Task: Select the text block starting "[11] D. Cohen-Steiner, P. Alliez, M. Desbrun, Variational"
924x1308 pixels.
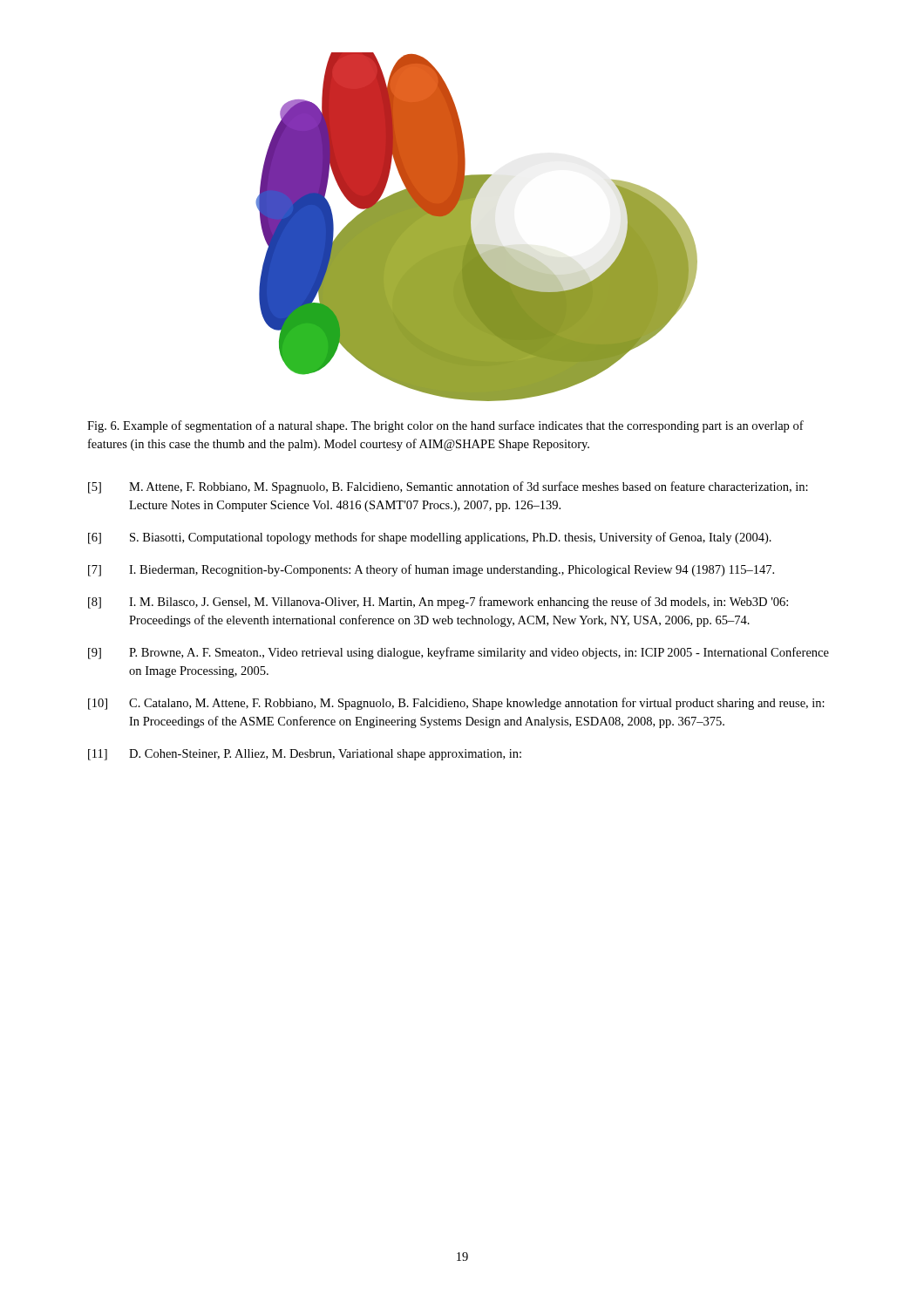Action: click(462, 754)
